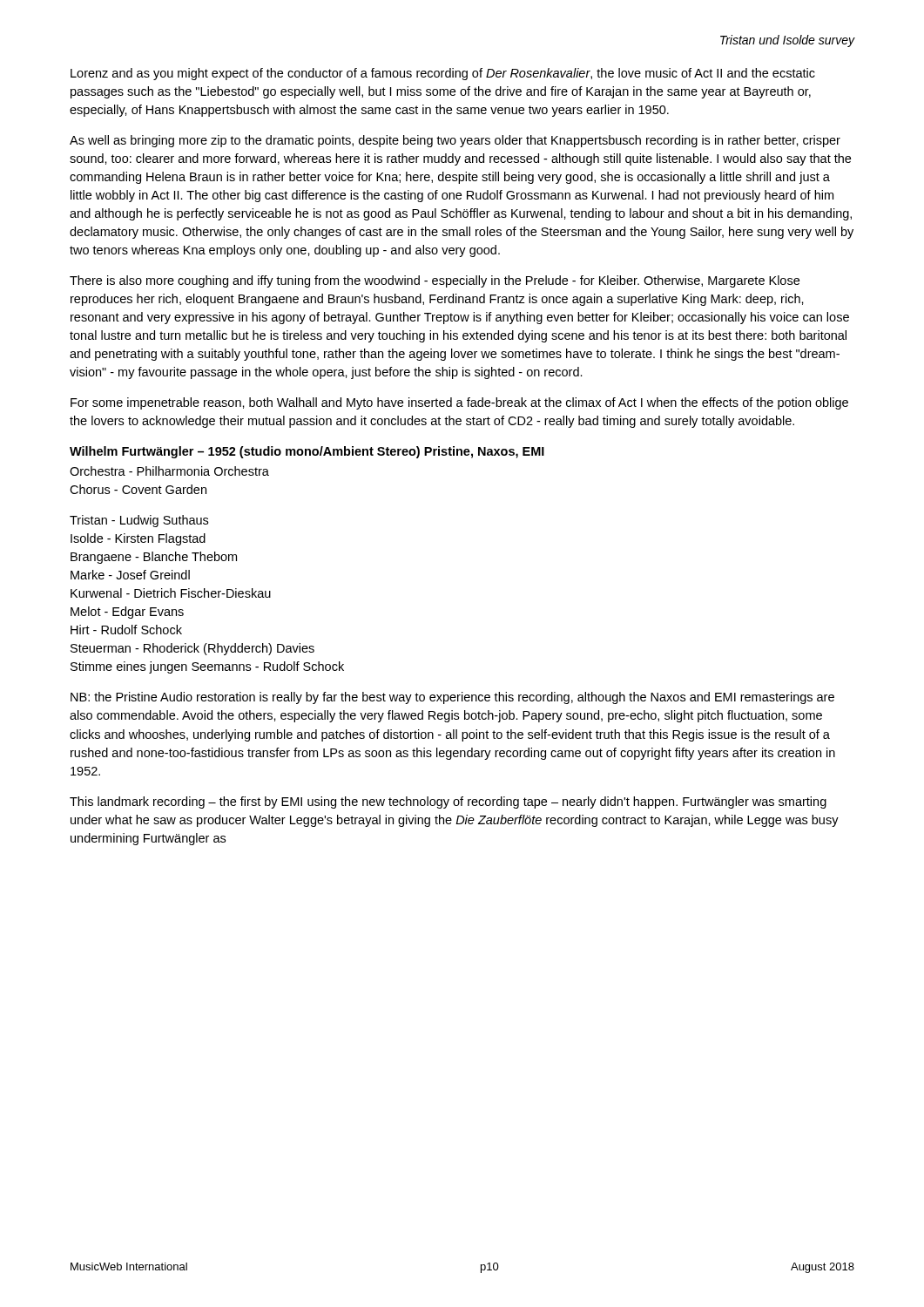The image size is (924, 1307).
Task: Find a section header
Action: point(307,452)
